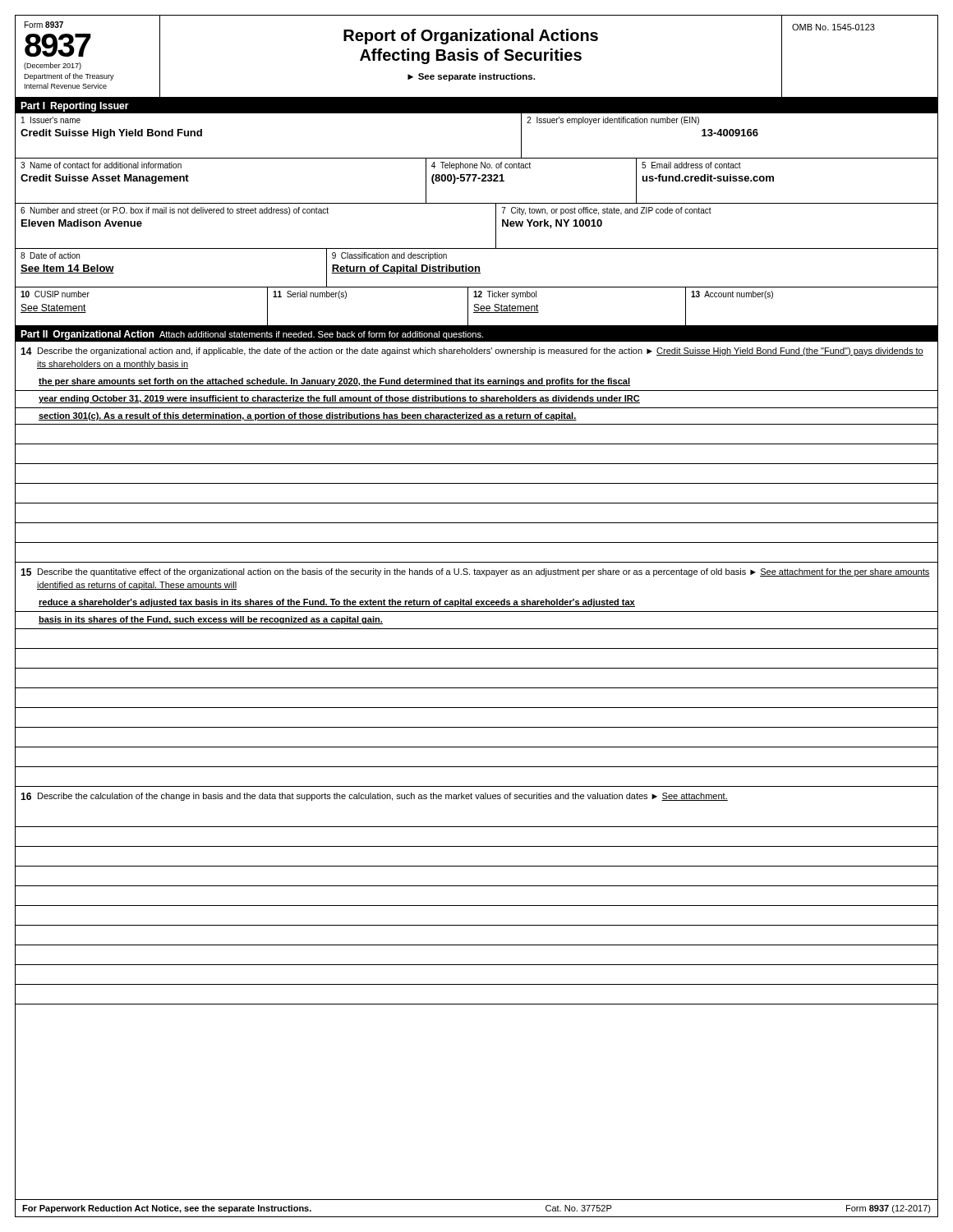
Task: Select the table that reads "3 Name of contact for"
Action: point(476,181)
